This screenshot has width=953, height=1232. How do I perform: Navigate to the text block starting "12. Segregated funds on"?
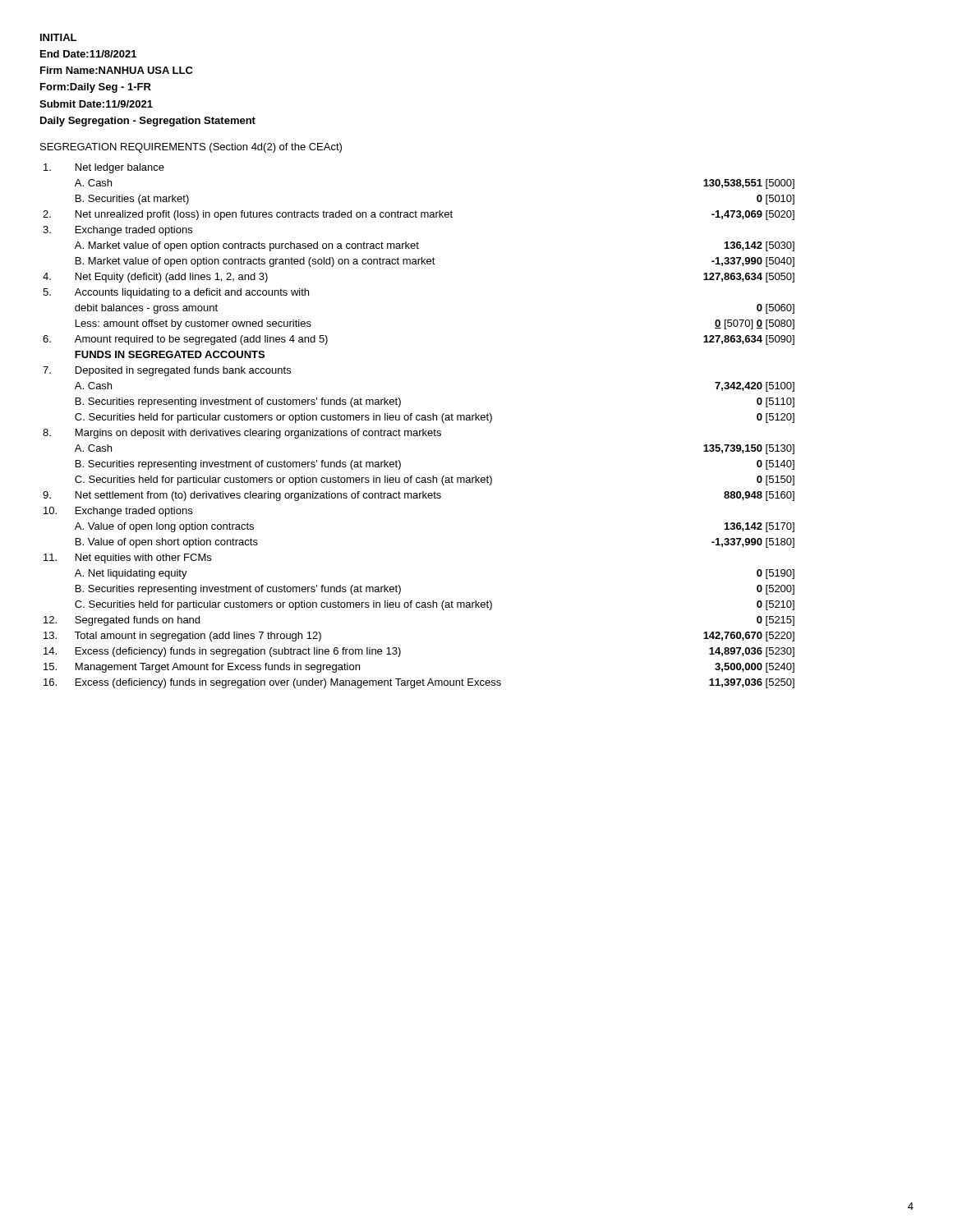[137, 621]
